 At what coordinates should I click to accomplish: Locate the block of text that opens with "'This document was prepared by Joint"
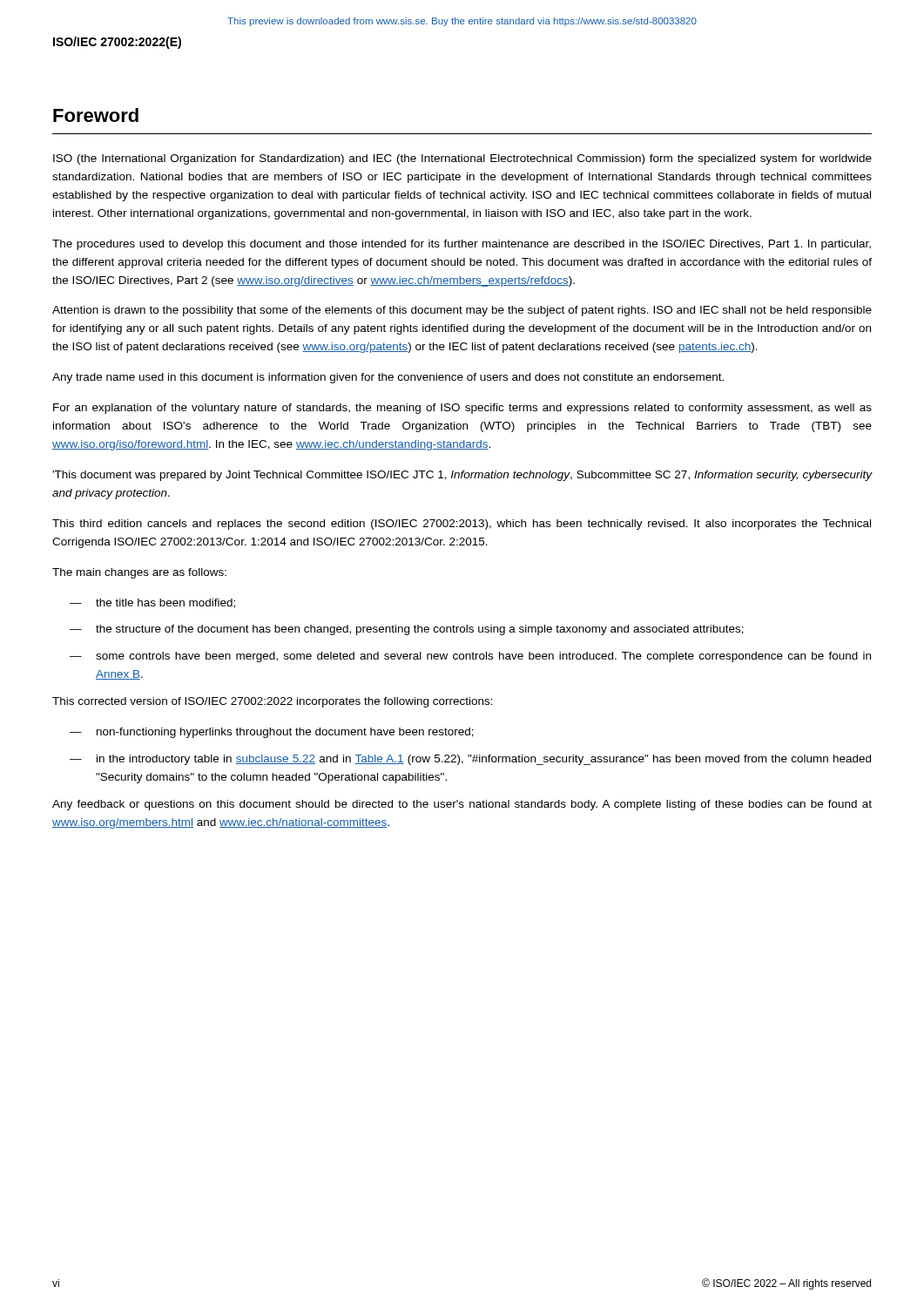[x=462, y=483]
